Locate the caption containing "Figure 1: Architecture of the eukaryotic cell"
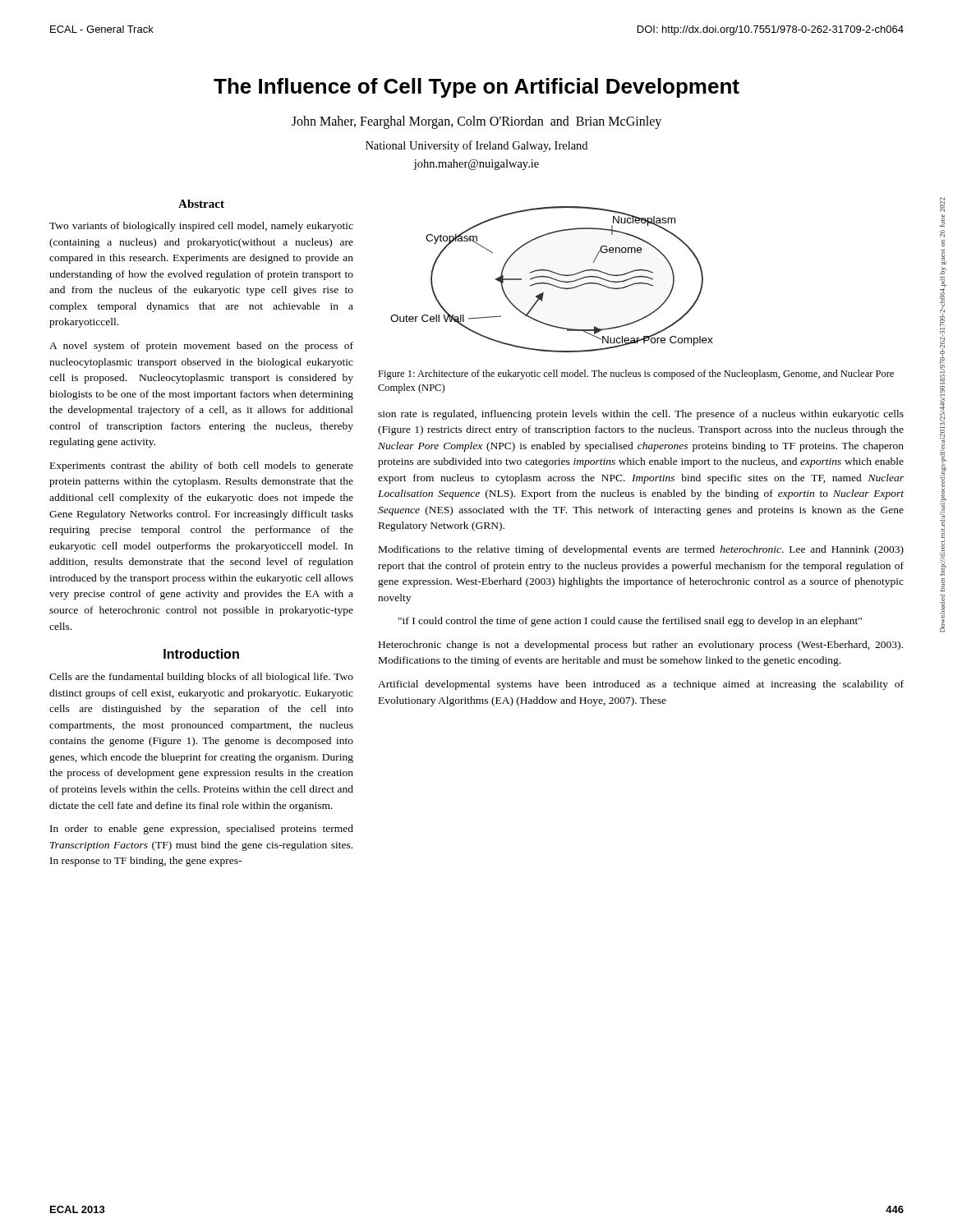This screenshot has height=1232, width=953. tap(636, 381)
